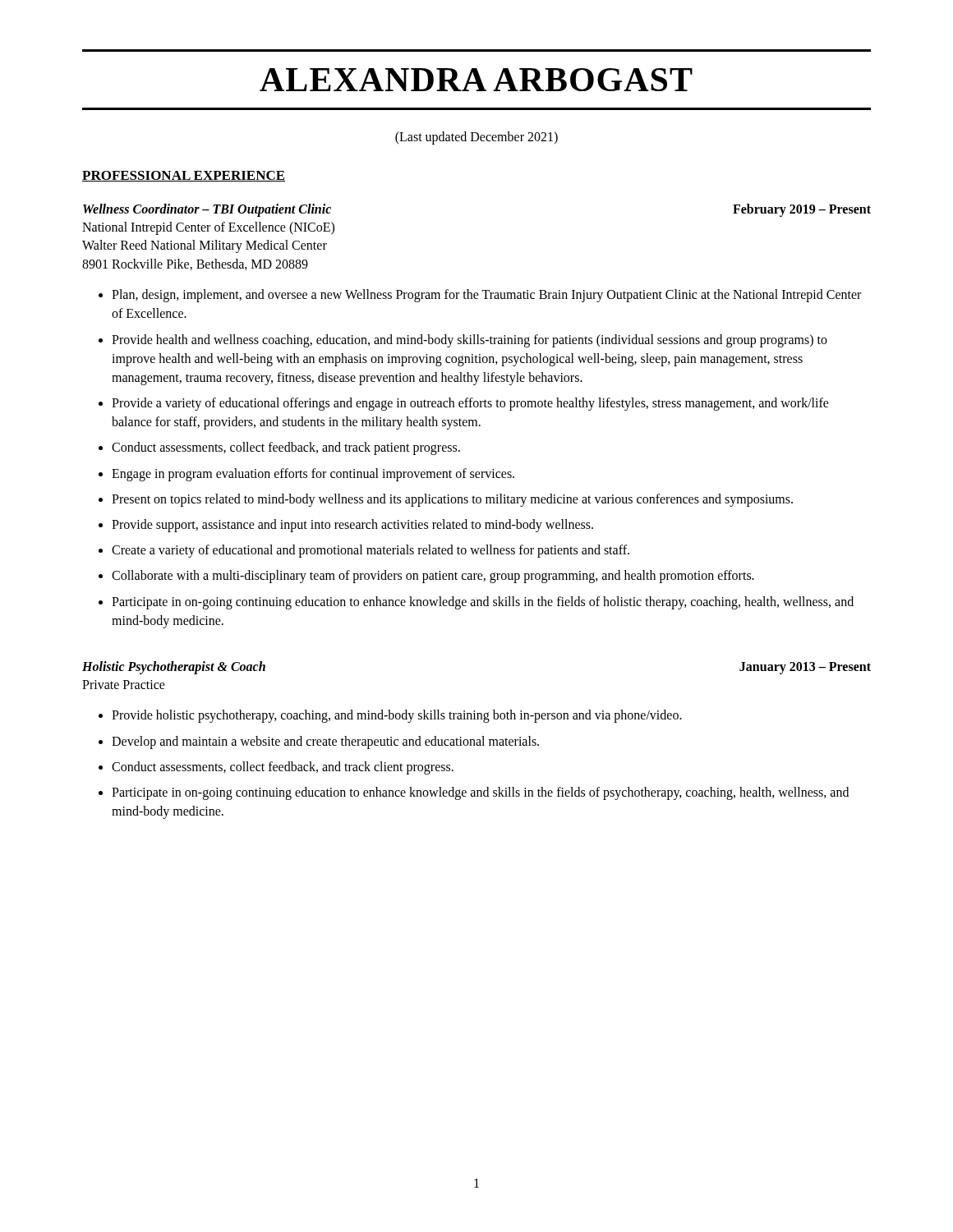Viewport: 953px width, 1232px height.
Task: Where does it say "Conduct assessments, collect feedback, and track patient progress."?
Action: point(286,448)
